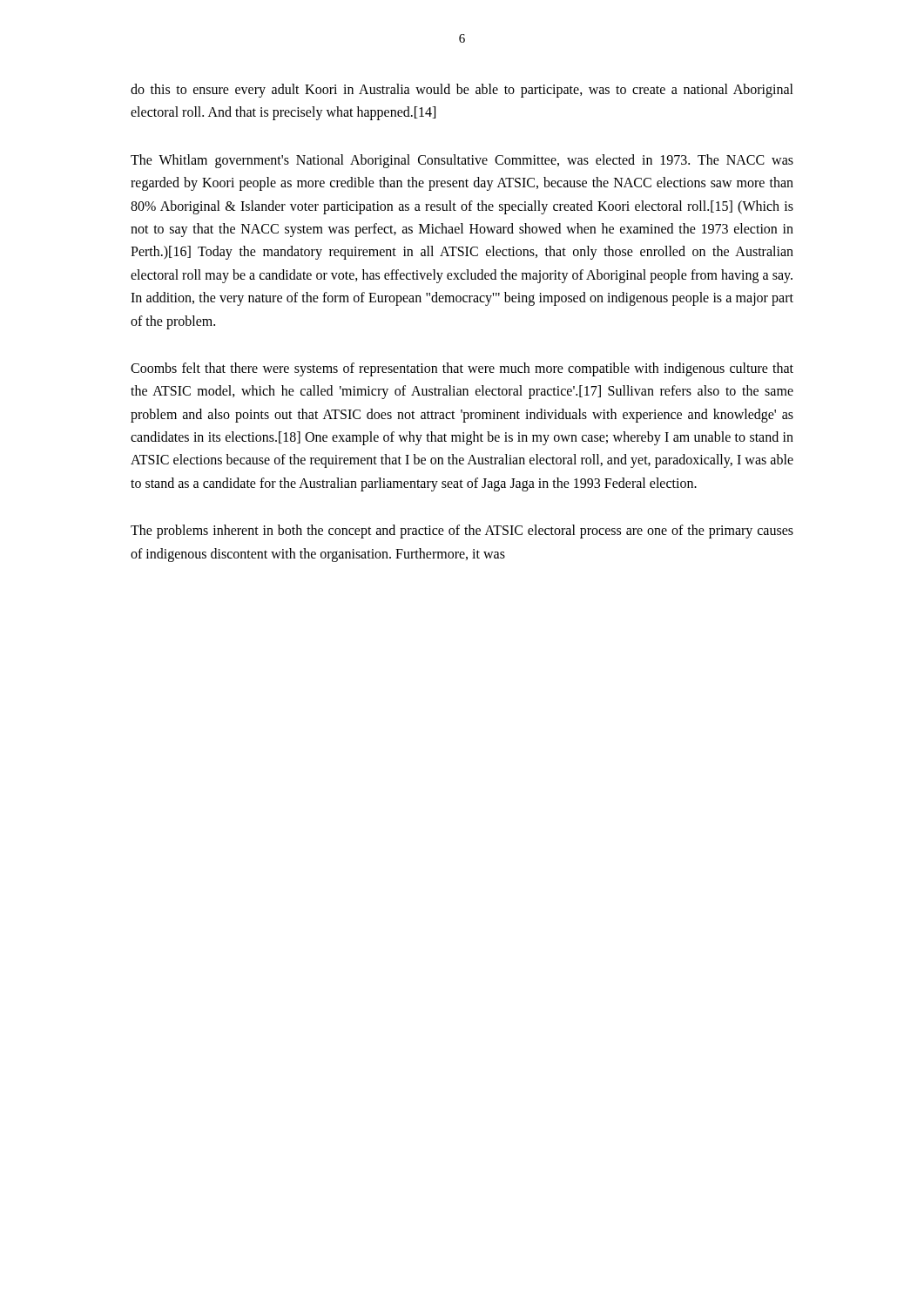Where is the passage that starts "Coombs felt that there were systems"?
This screenshot has height=1307, width=924.
[462, 425]
